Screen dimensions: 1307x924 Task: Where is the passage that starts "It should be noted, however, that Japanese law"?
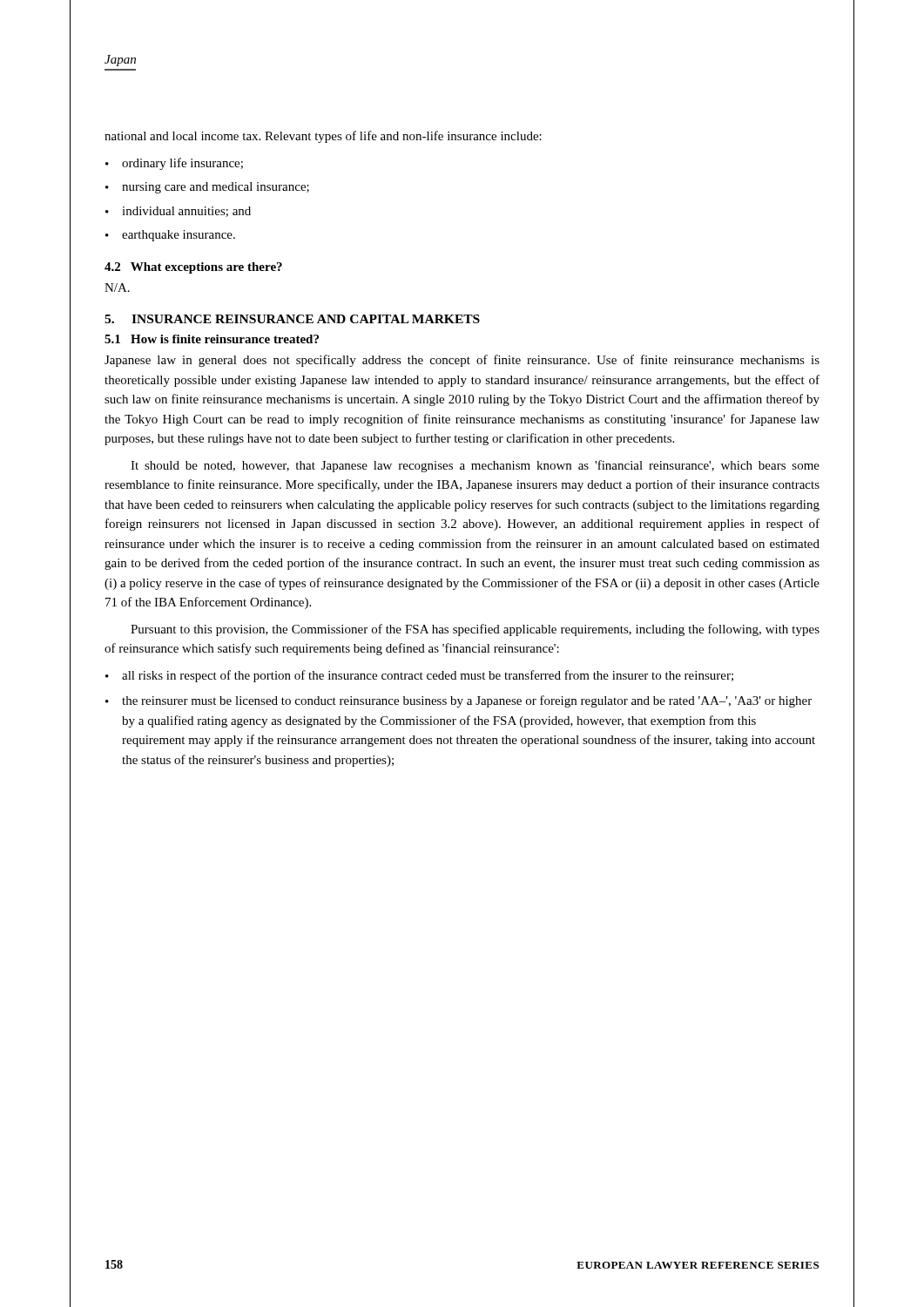pos(462,534)
